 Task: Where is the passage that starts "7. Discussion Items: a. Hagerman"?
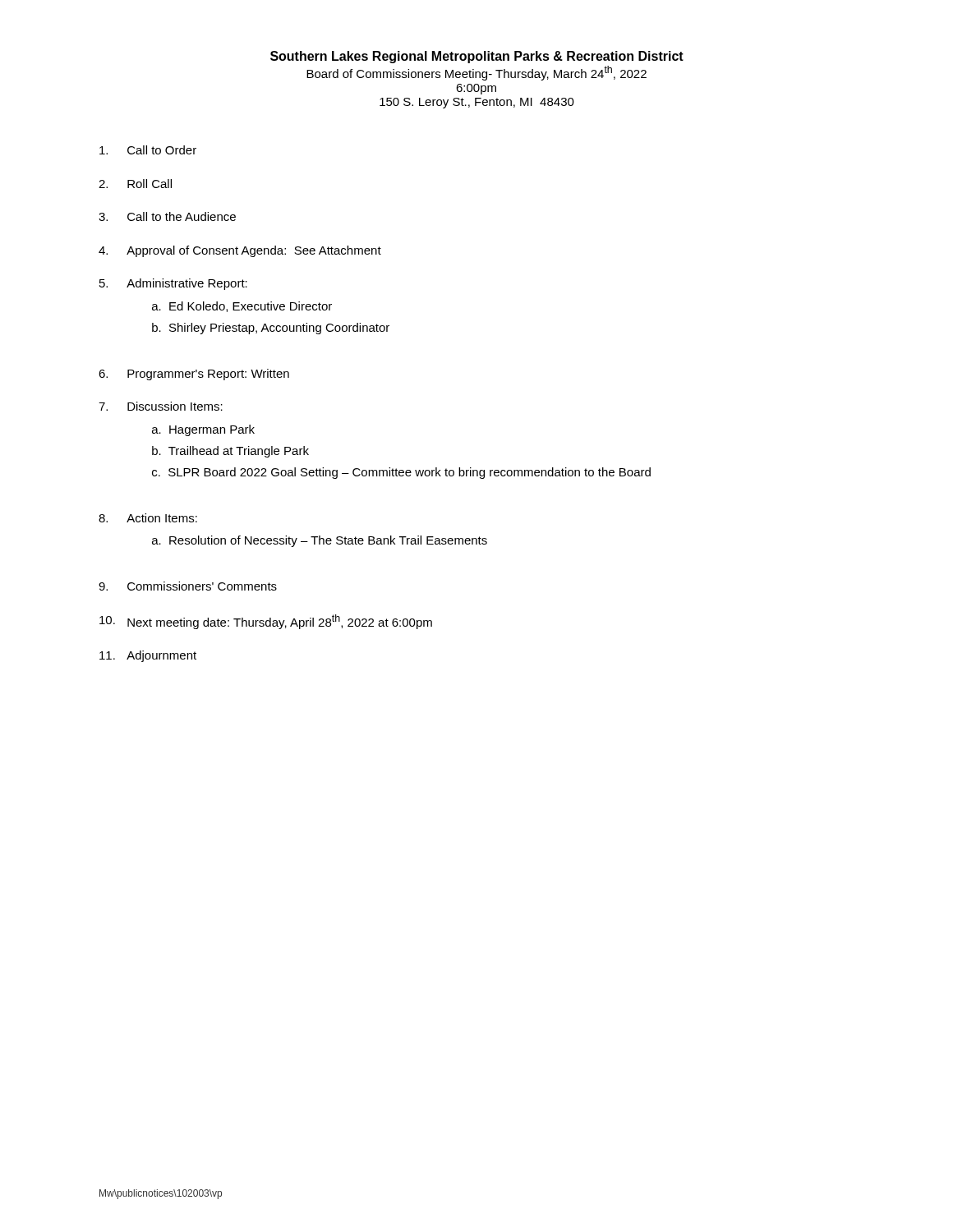(x=161, y=406)
